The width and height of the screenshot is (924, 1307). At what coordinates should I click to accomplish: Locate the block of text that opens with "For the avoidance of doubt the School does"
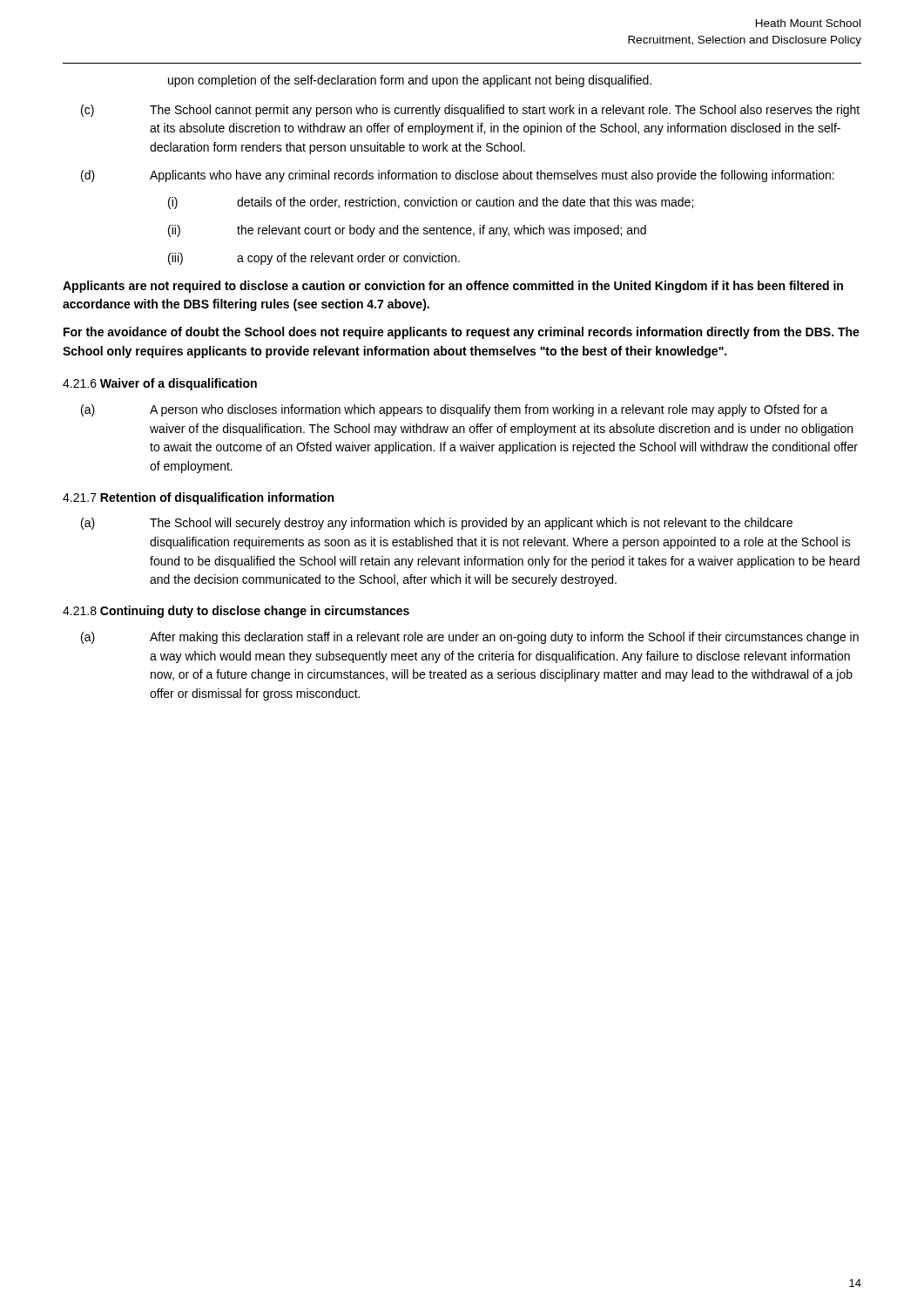[461, 341]
